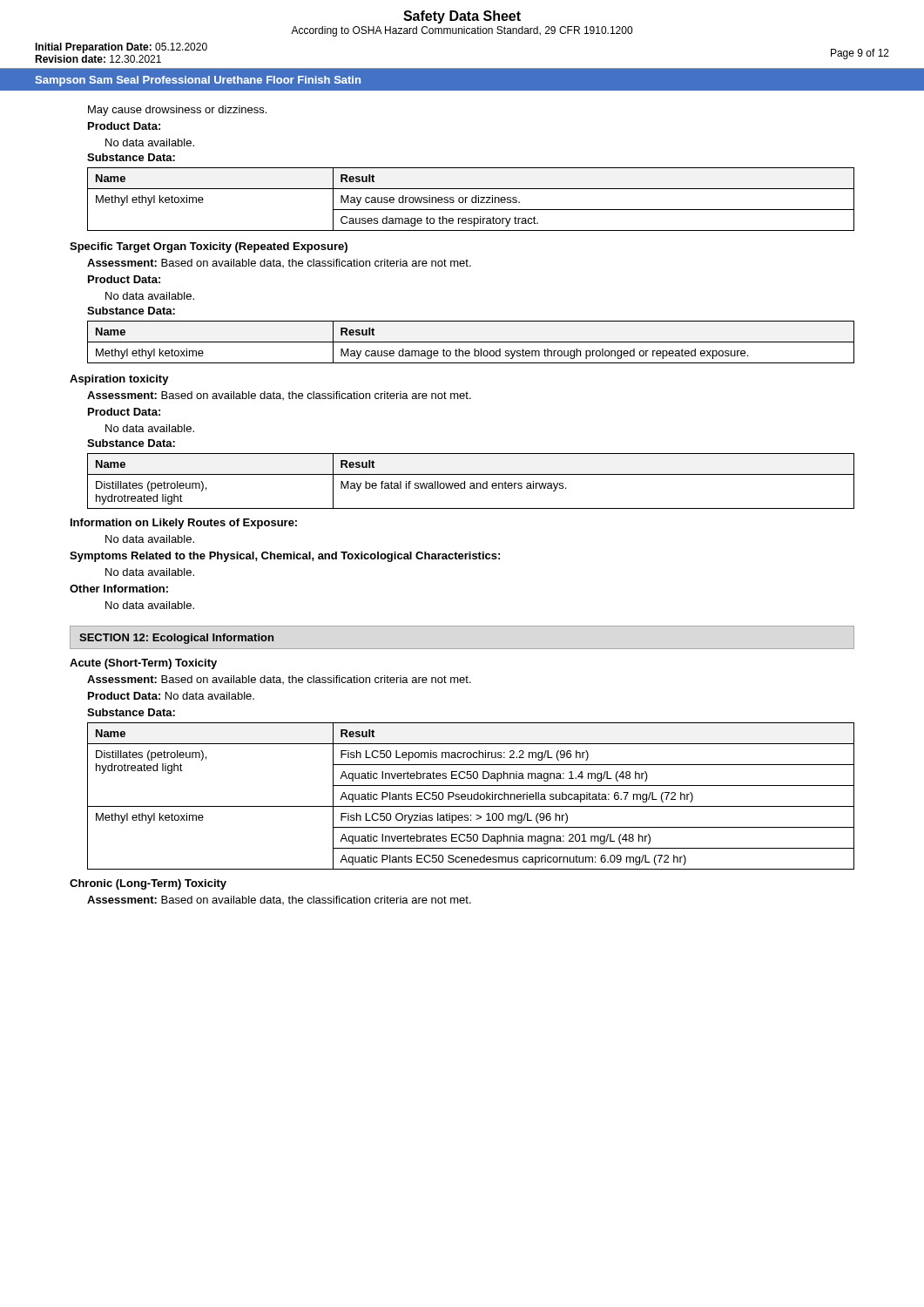Locate the section header with the text "Acute (Short-Term) Toxicity"
The image size is (924, 1307).
(x=143, y=663)
